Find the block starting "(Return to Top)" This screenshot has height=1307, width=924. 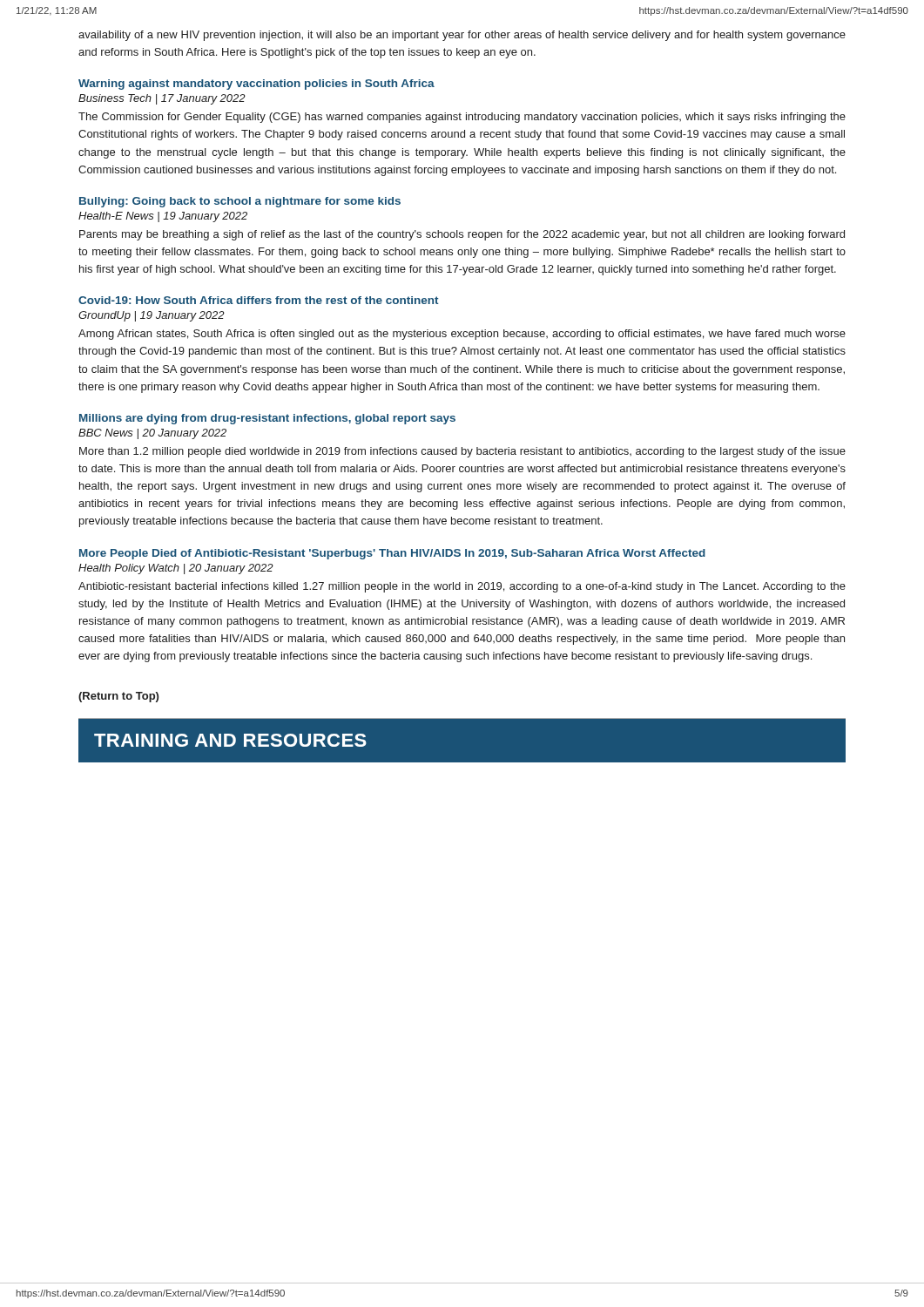[119, 696]
